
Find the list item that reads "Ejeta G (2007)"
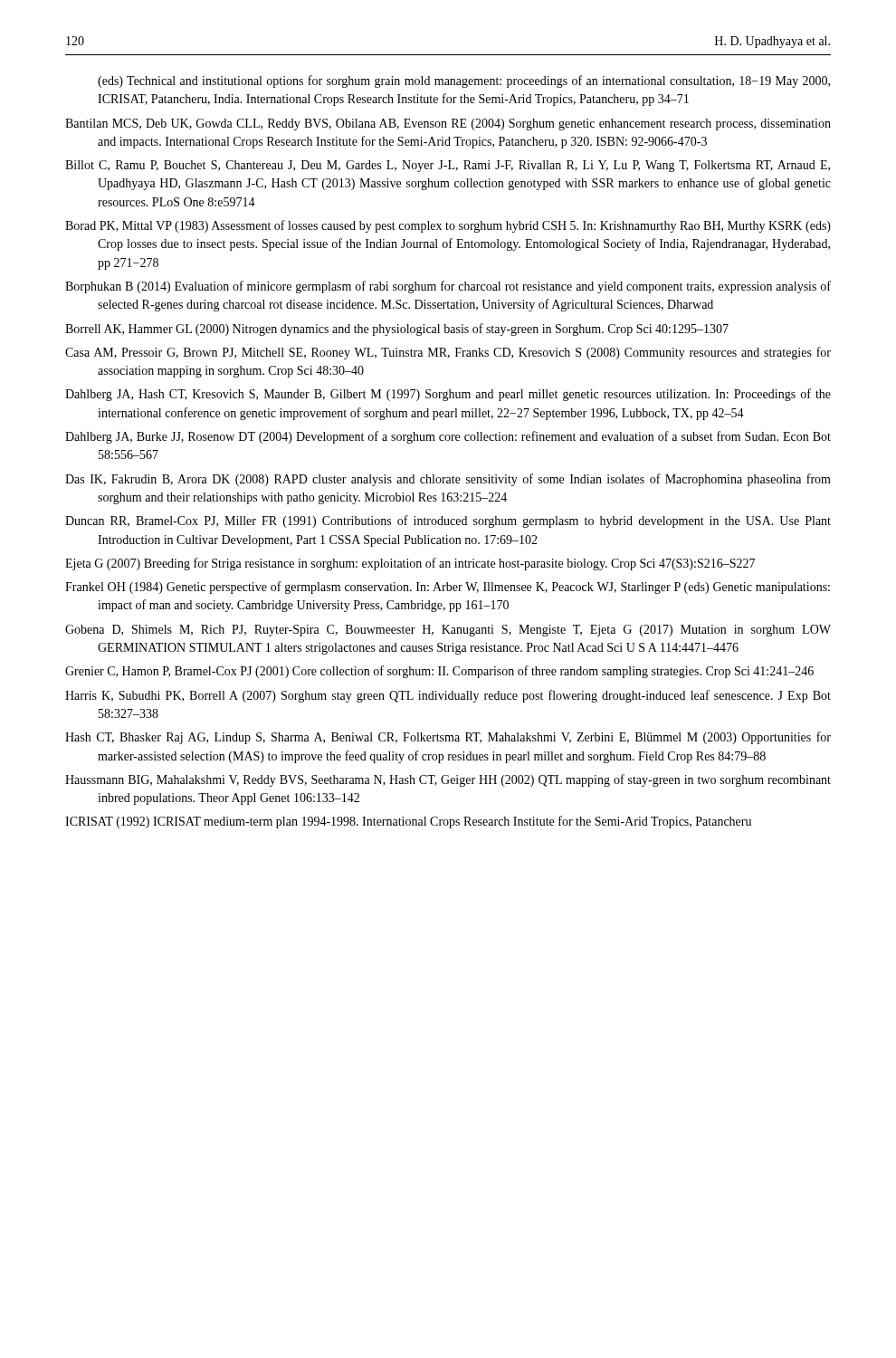410,563
